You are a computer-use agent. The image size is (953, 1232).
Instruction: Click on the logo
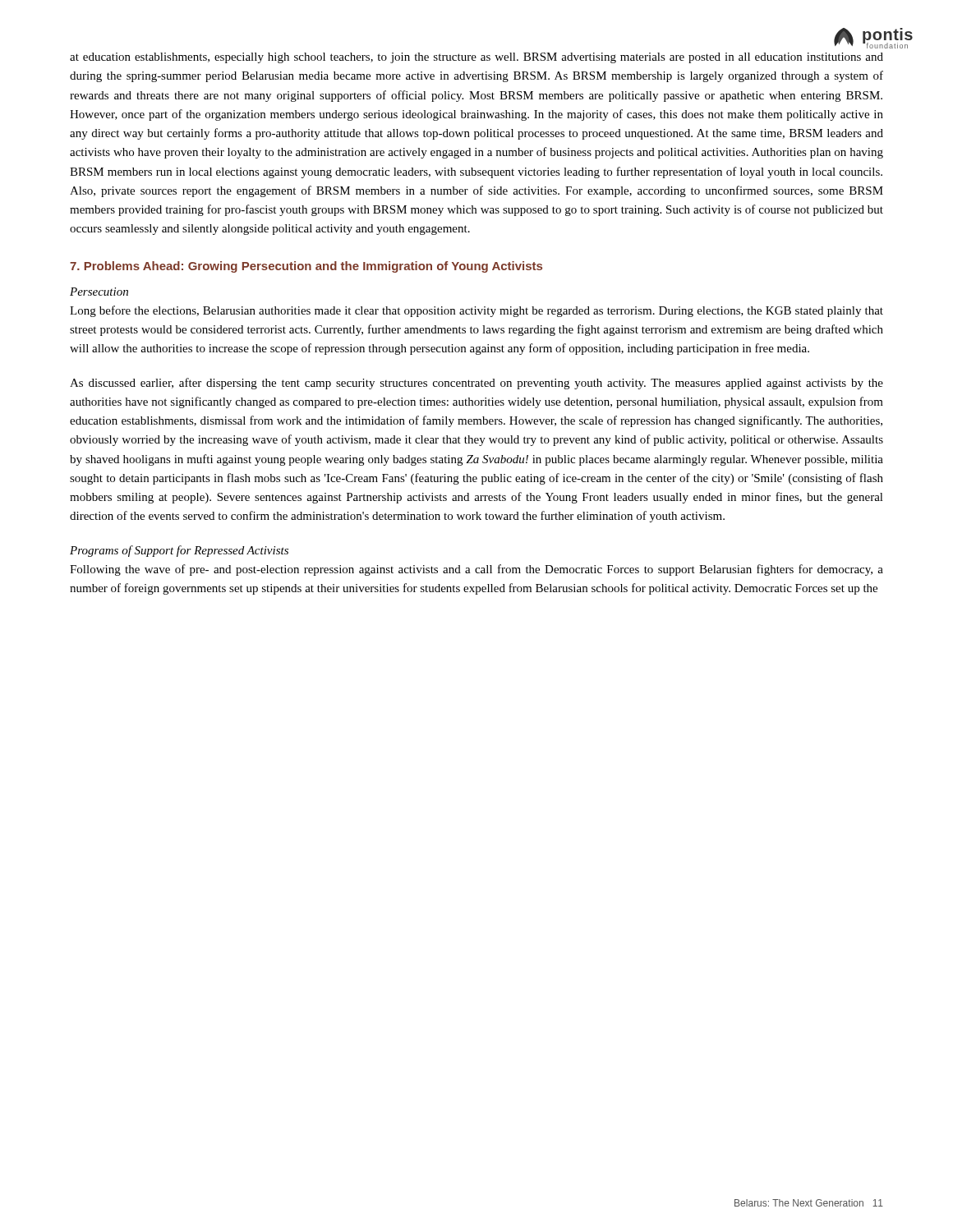coord(871,38)
